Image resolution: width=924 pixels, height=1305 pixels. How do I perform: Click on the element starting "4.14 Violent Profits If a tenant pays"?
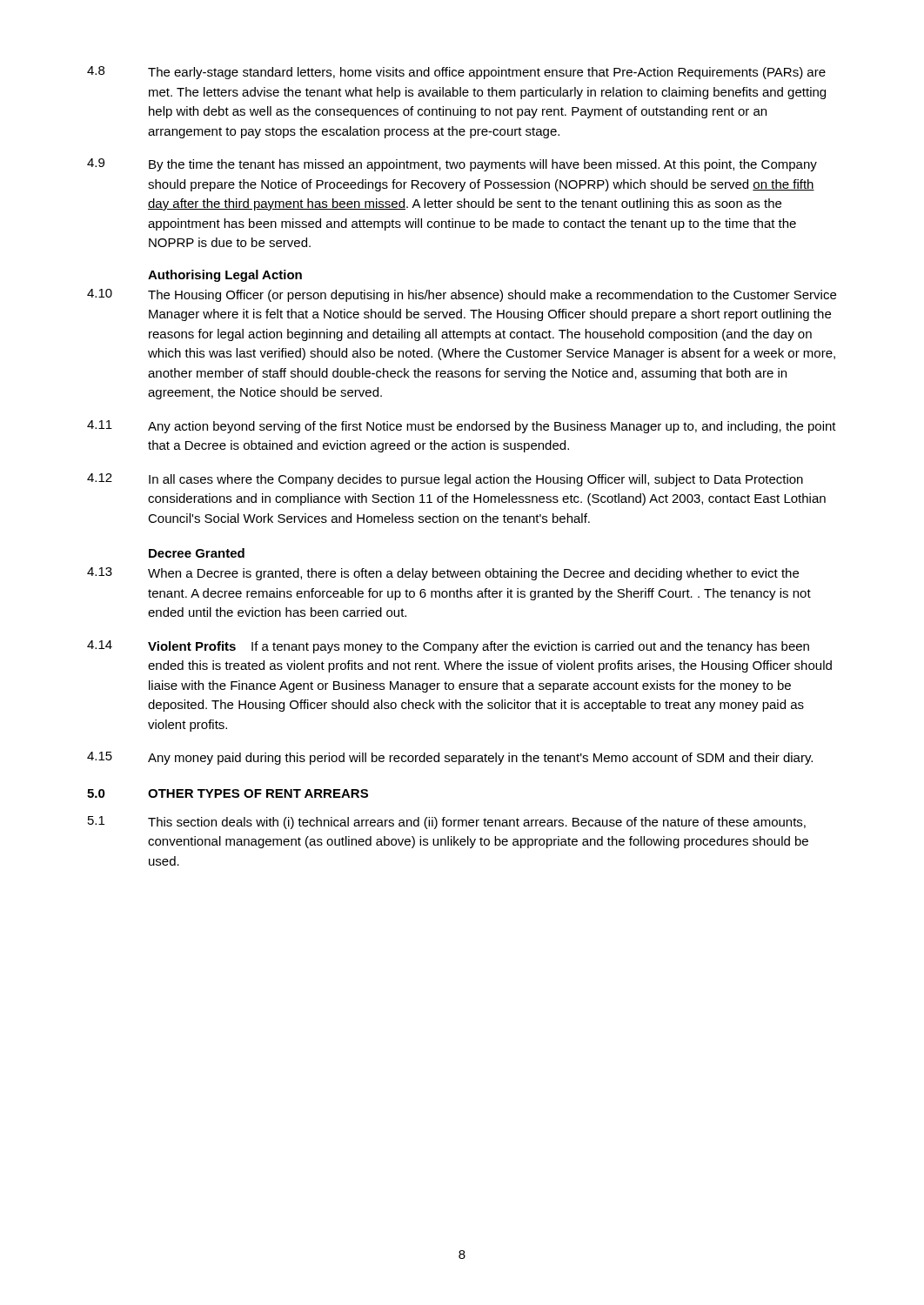(x=462, y=685)
